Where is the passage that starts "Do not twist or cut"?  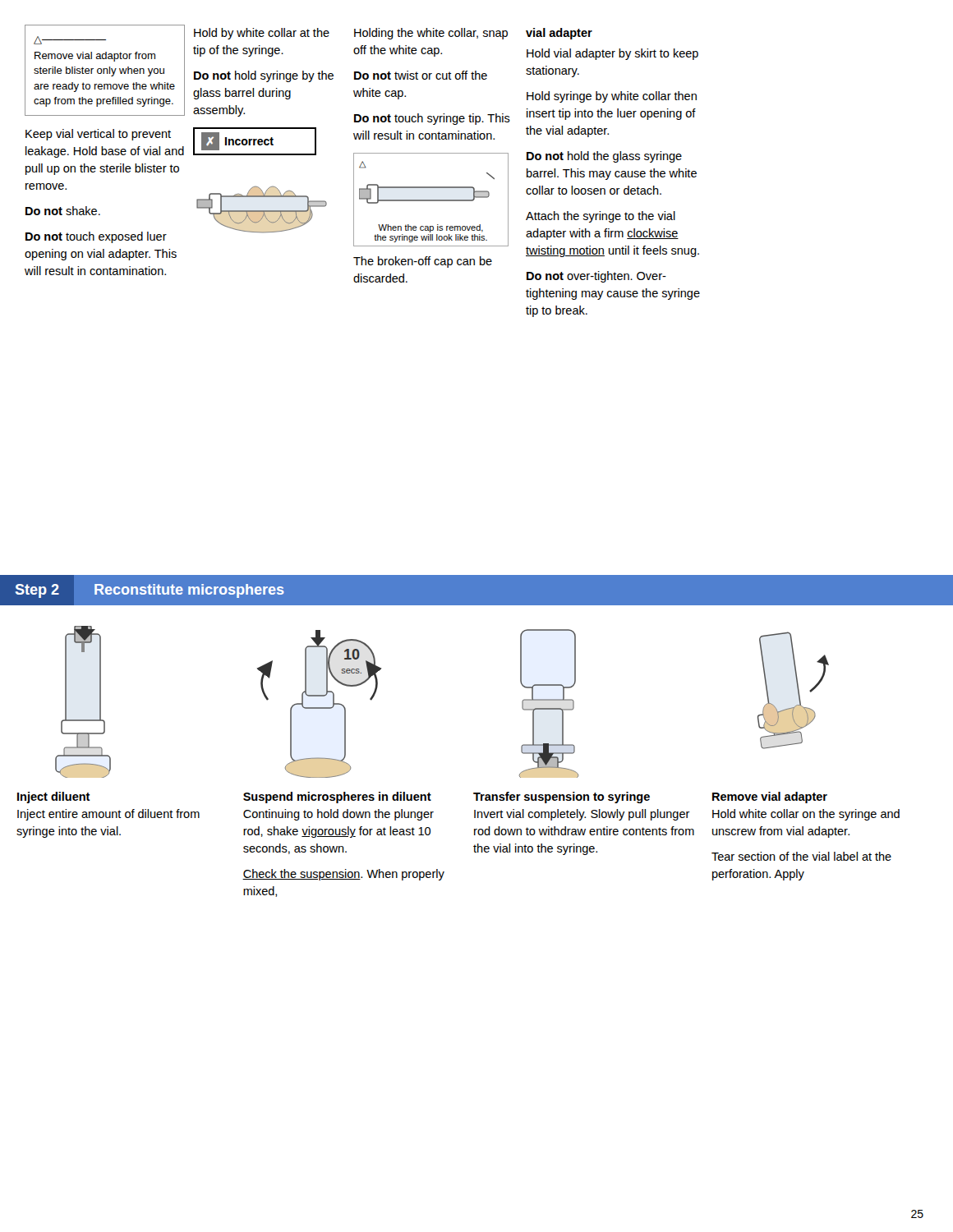[x=435, y=85]
